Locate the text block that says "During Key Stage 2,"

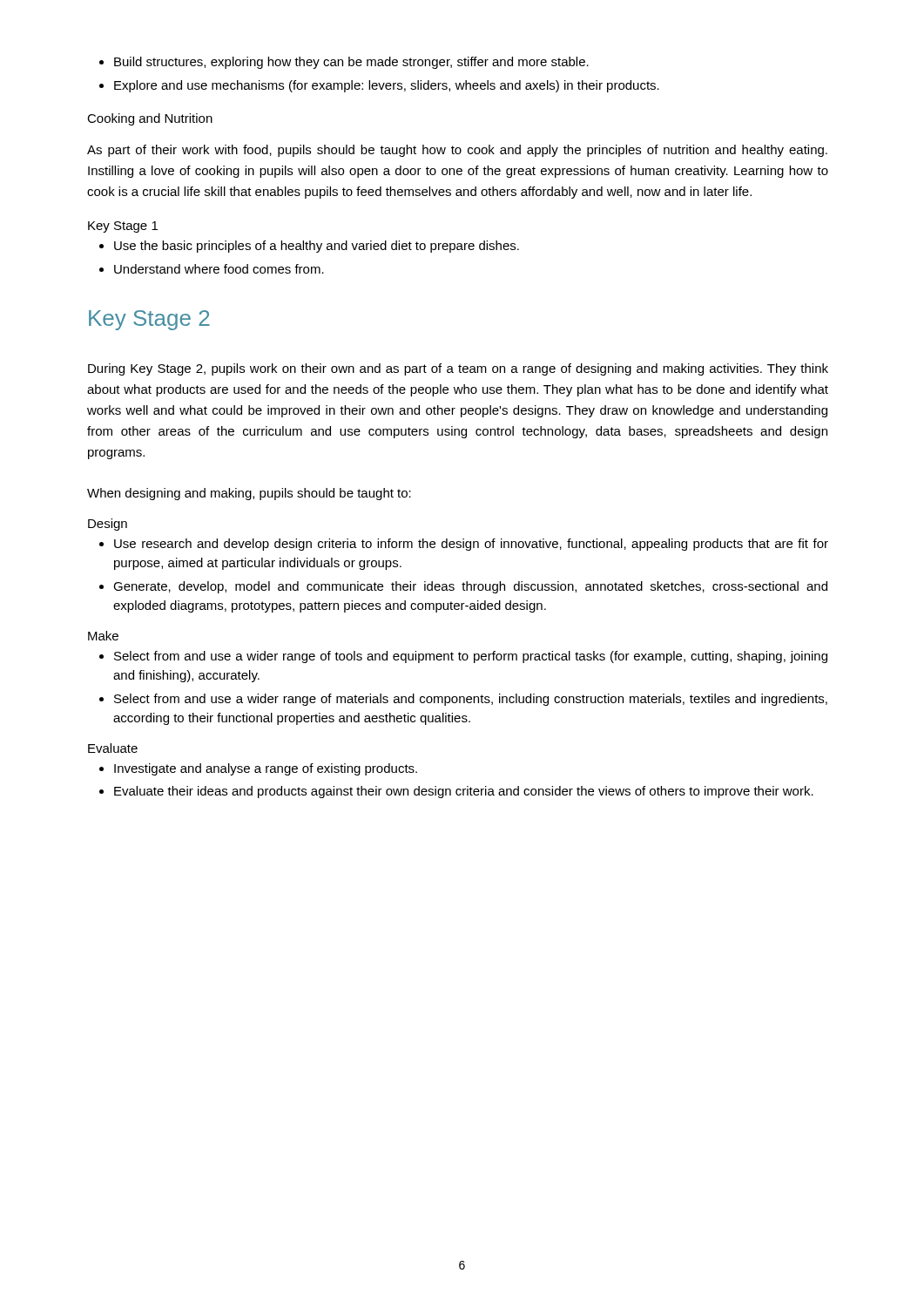(458, 410)
